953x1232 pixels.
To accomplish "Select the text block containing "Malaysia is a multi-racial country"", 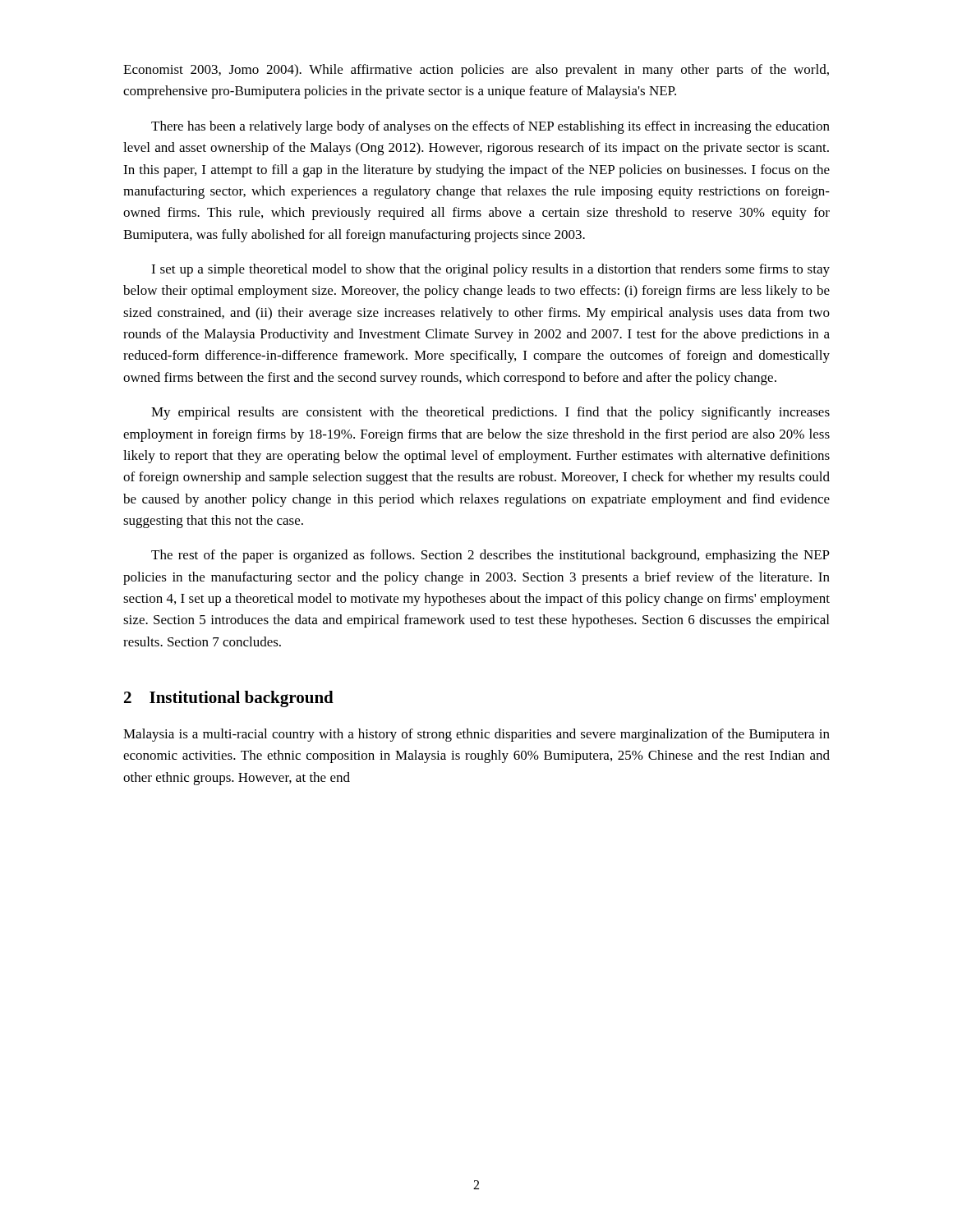I will click(476, 756).
